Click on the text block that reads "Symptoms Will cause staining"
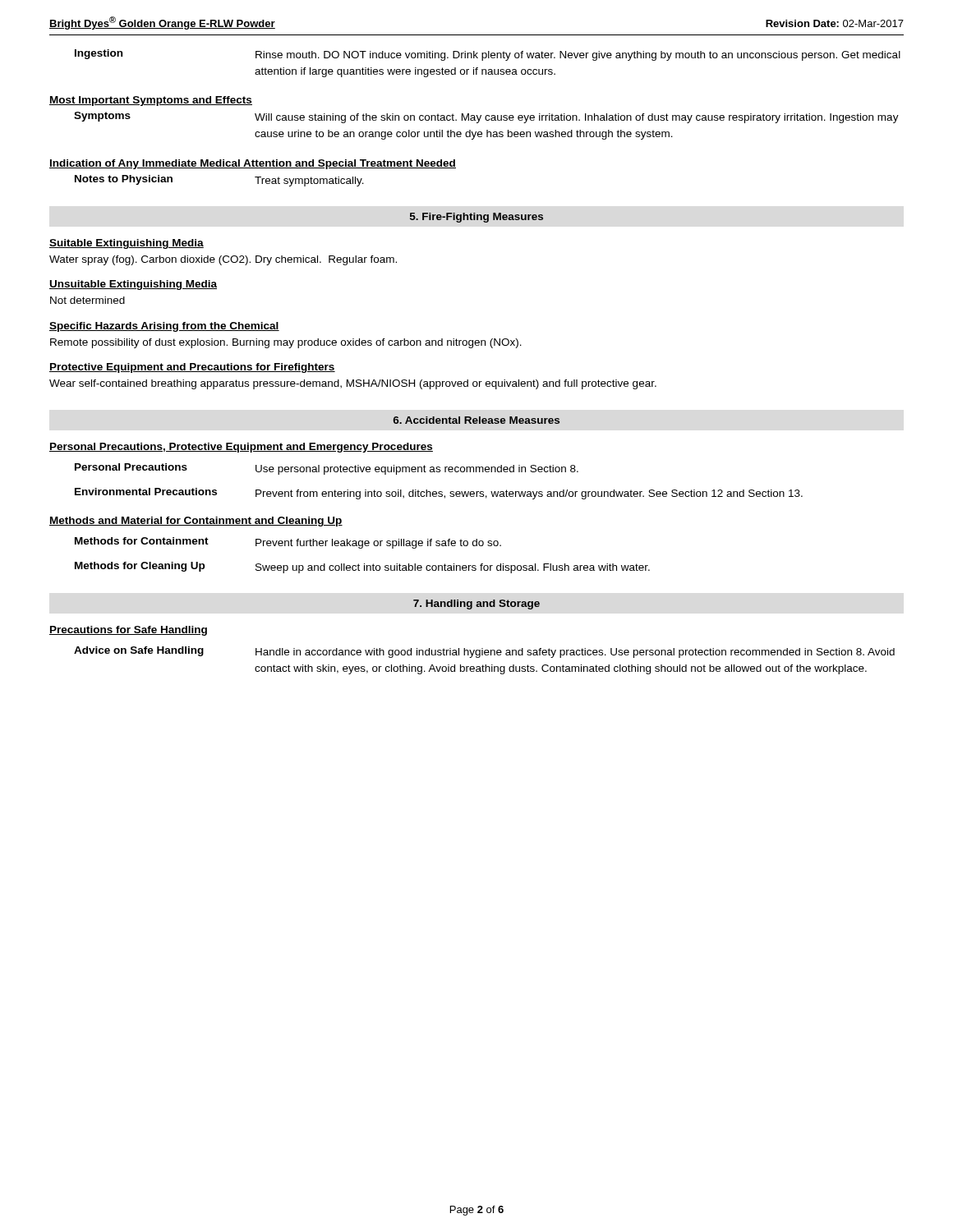This screenshot has height=1232, width=953. click(476, 126)
